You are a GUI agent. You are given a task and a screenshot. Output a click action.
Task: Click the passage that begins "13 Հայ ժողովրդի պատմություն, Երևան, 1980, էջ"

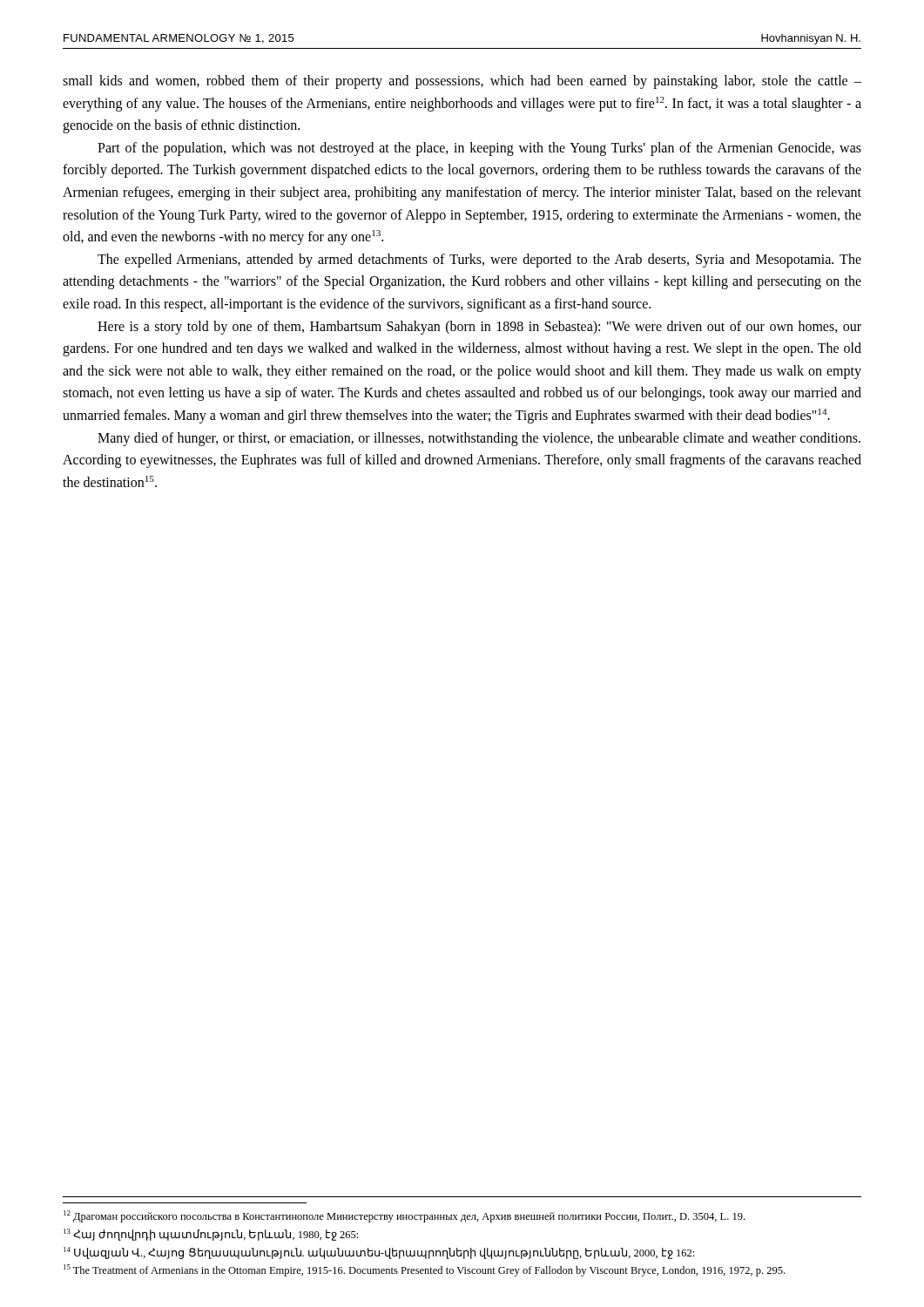click(211, 1234)
